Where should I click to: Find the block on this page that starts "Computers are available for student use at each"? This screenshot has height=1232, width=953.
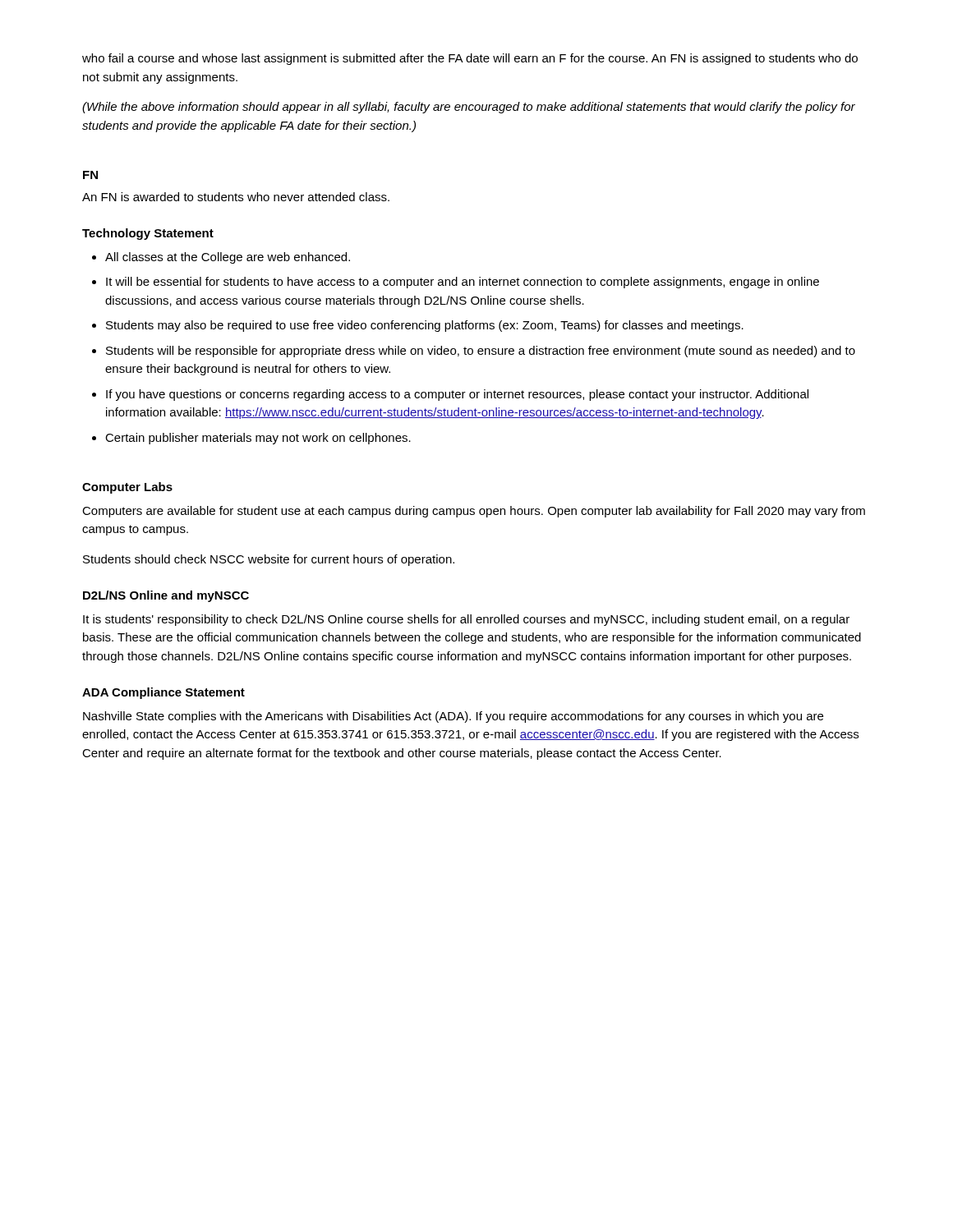[476, 520]
